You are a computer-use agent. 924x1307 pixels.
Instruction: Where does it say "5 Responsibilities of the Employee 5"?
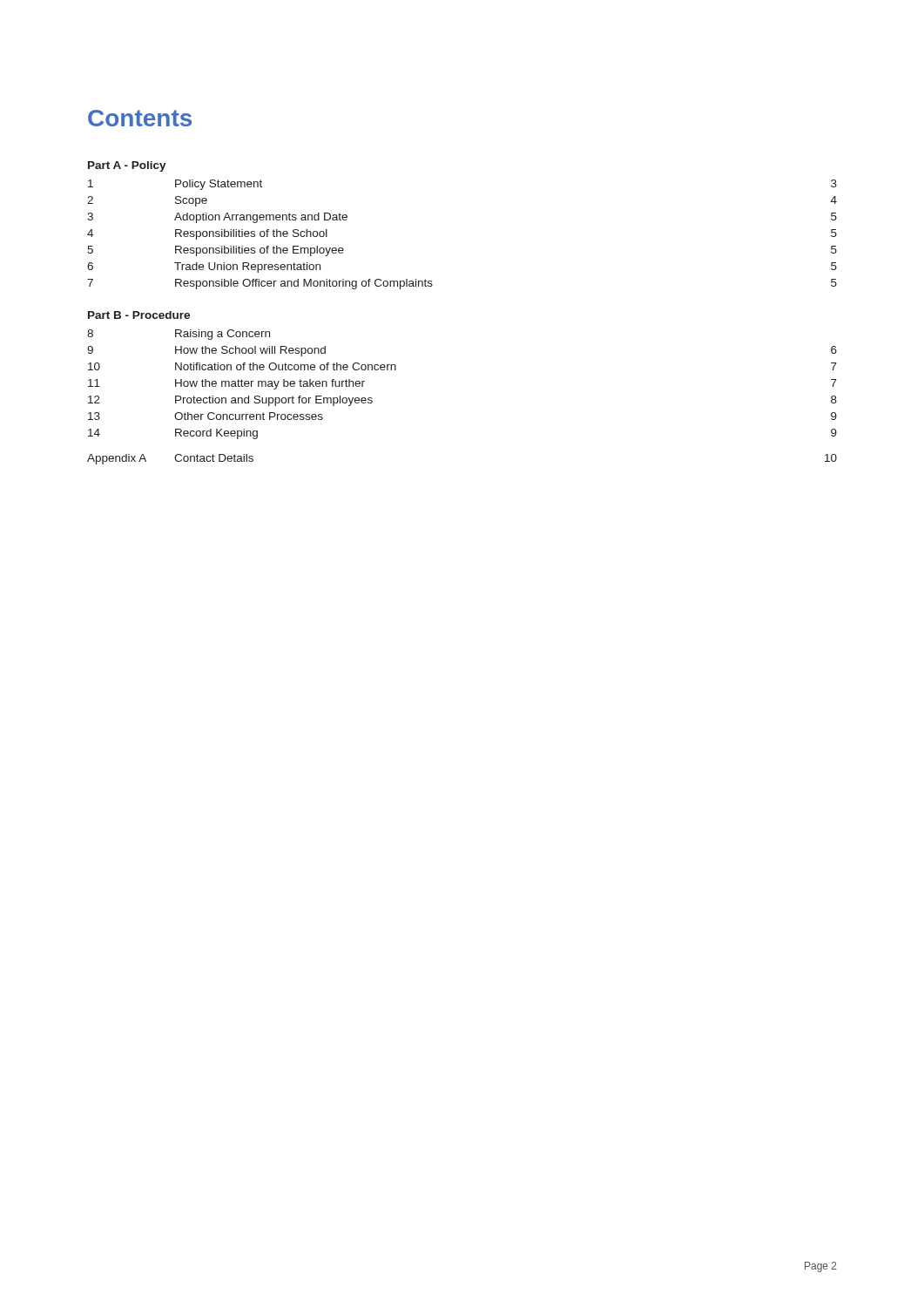pos(89,250)
